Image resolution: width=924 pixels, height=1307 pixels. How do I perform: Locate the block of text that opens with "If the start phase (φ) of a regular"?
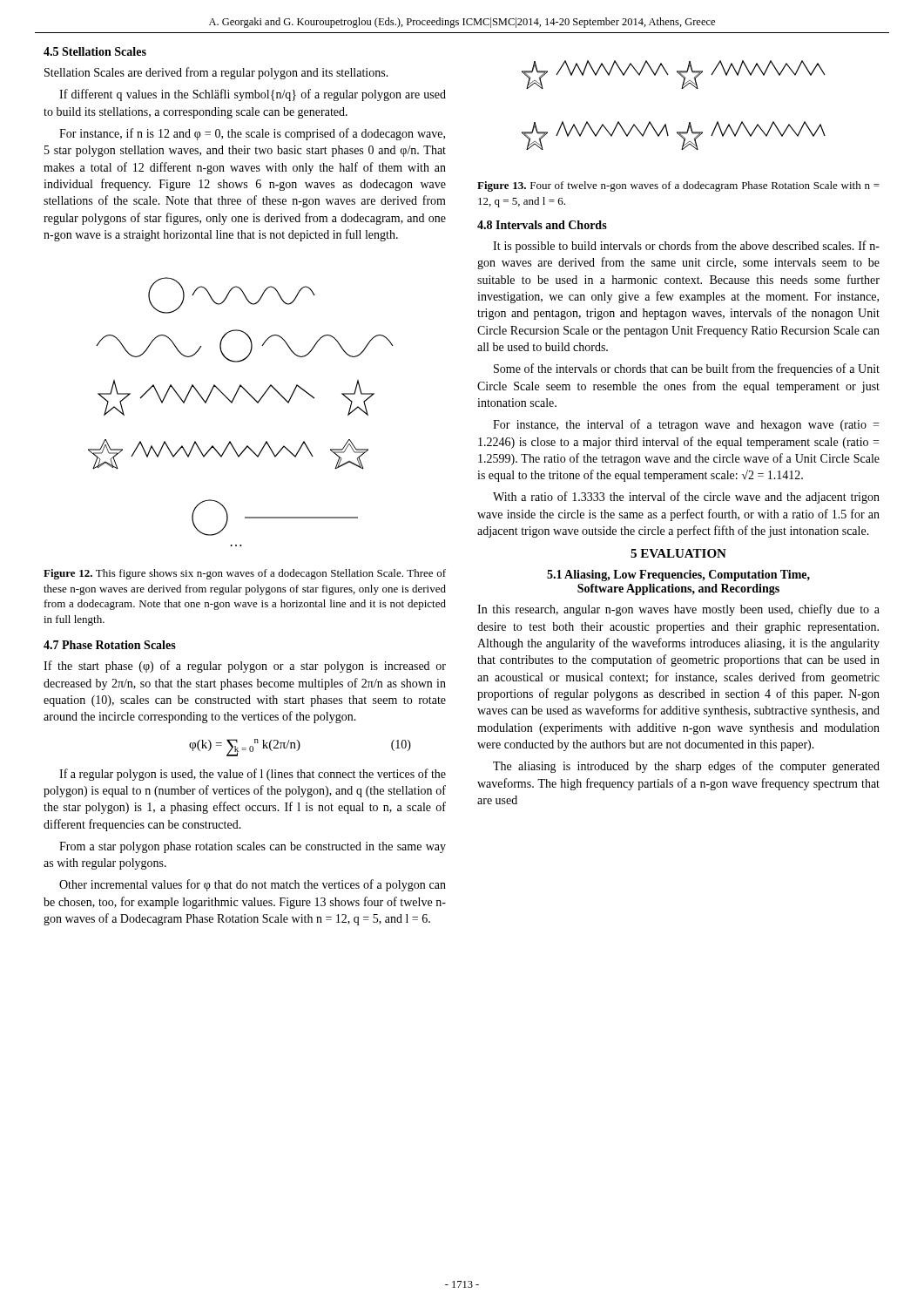tap(245, 692)
